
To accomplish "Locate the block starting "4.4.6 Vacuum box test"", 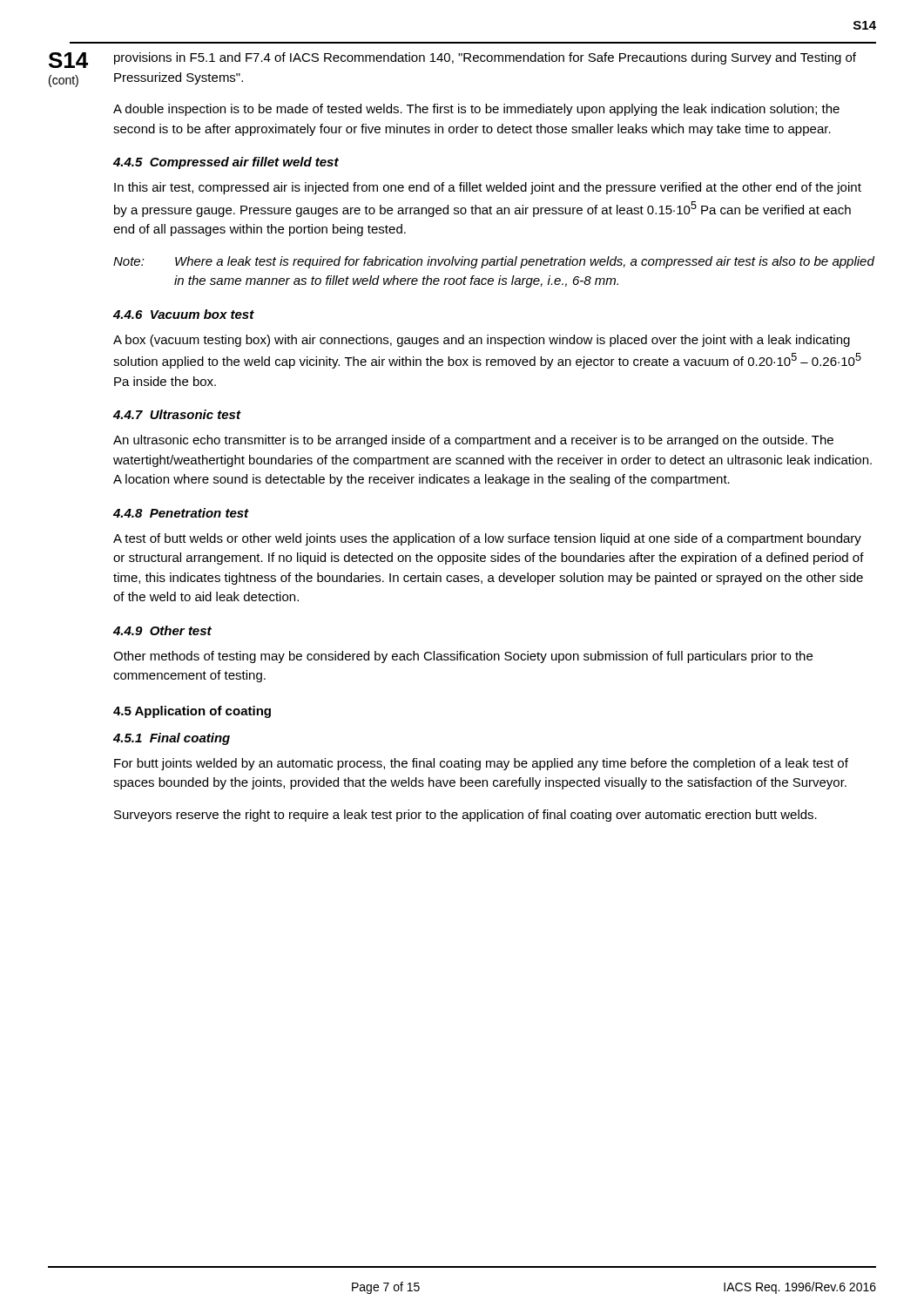I will pyautogui.click(x=183, y=314).
